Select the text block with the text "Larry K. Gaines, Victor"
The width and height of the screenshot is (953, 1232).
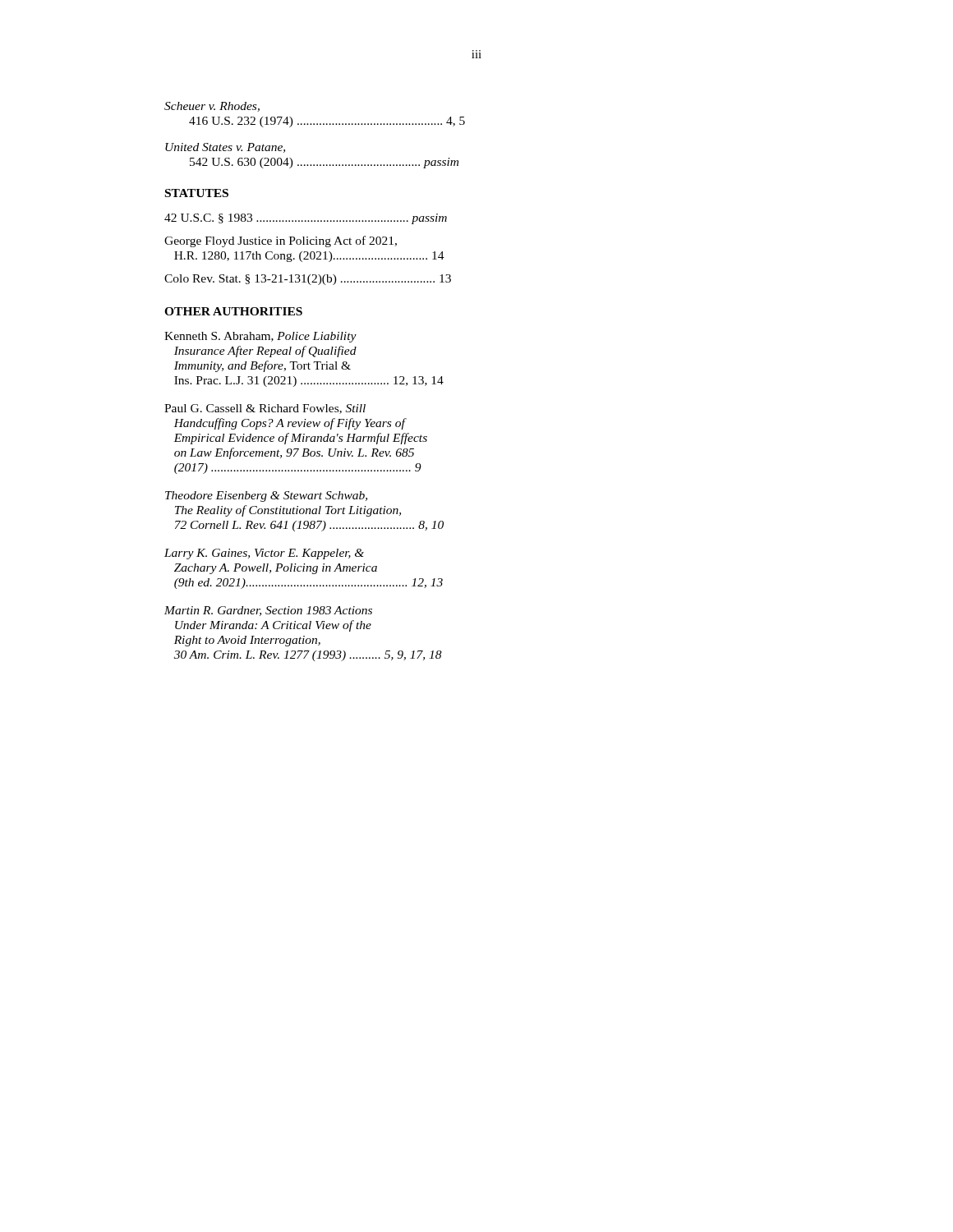coord(304,567)
